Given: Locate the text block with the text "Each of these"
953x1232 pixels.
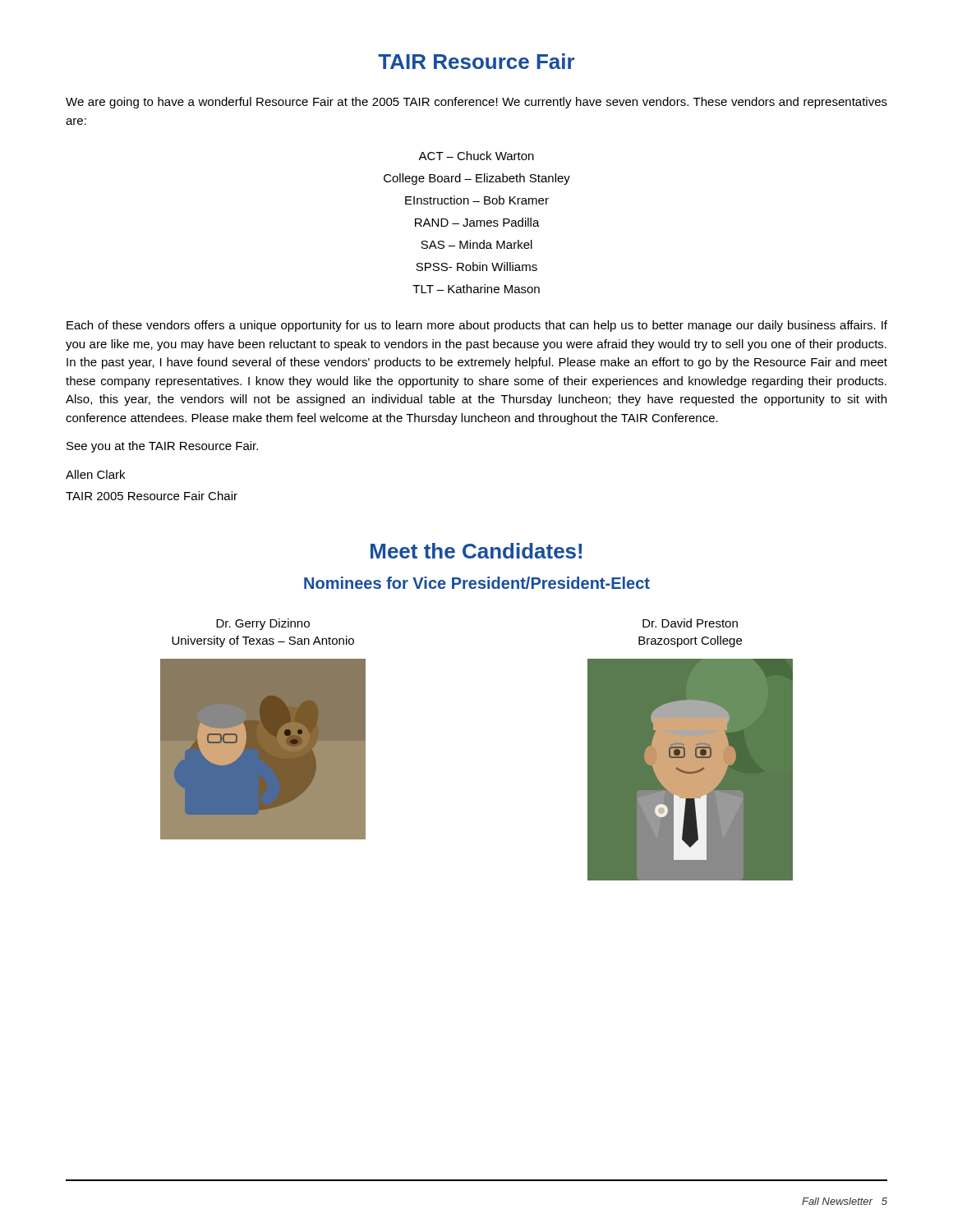Looking at the screenshot, I should 476,371.
